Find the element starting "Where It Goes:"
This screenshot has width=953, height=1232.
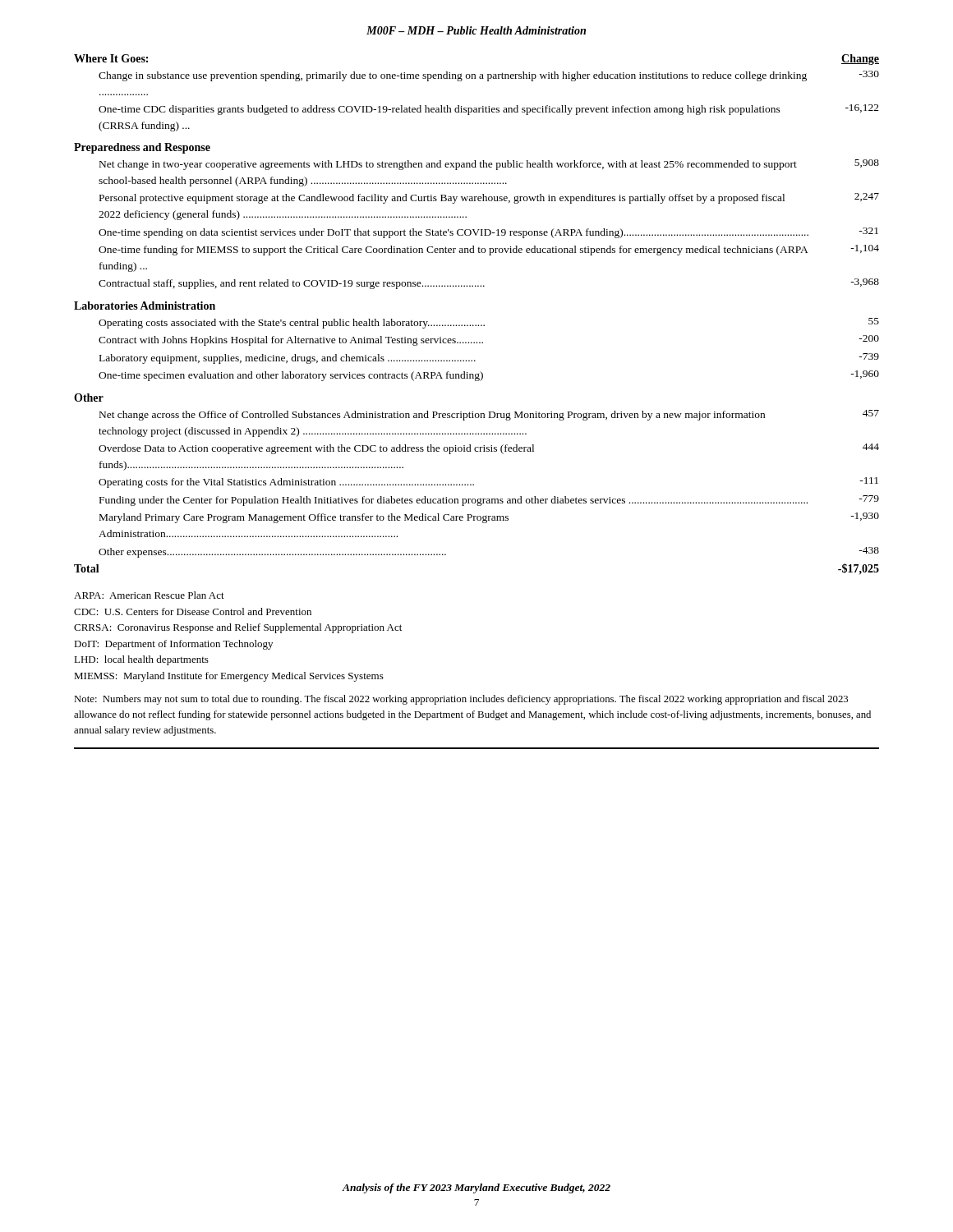[x=112, y=59]
